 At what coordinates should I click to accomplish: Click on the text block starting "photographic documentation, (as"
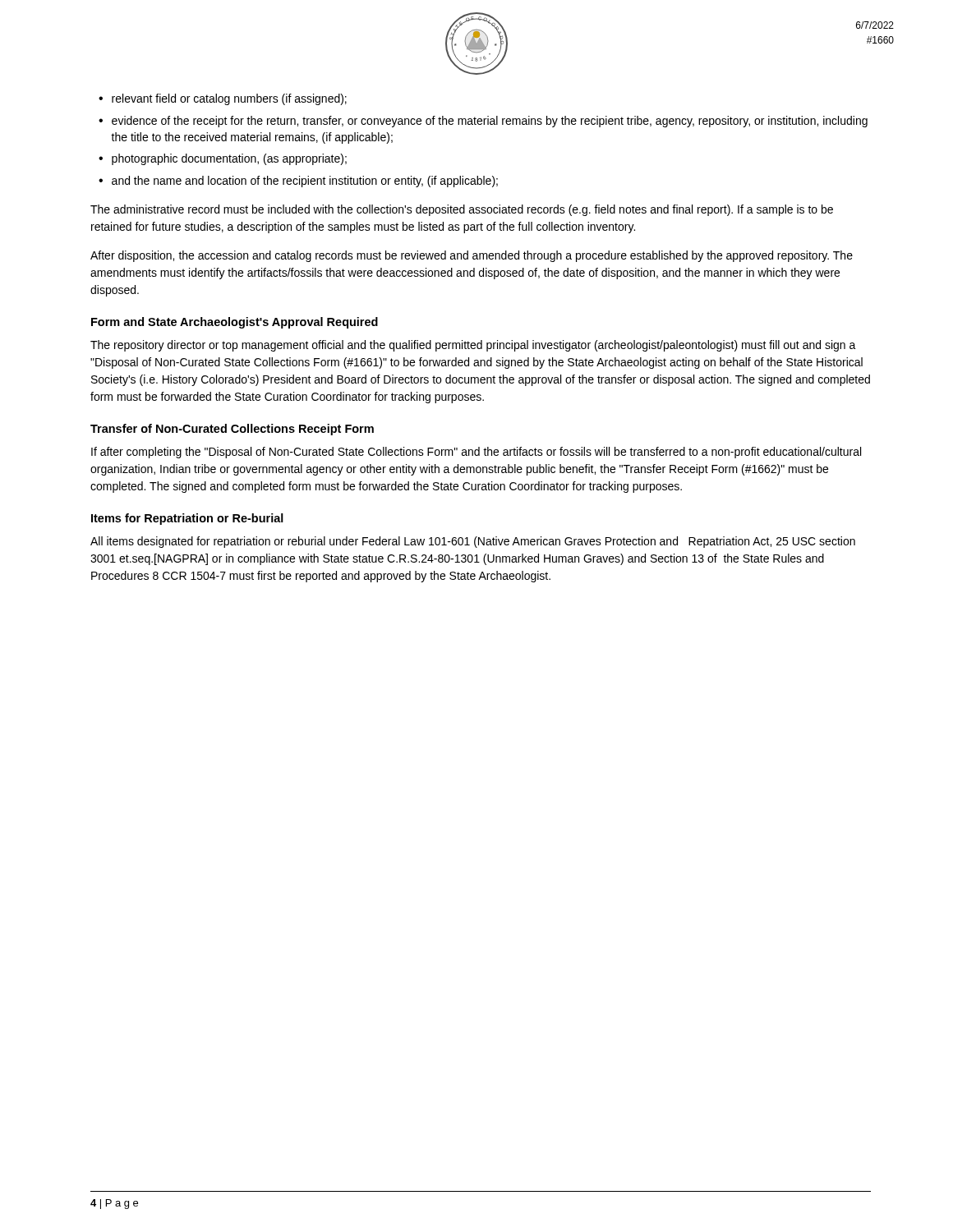(x=229, y=159)
